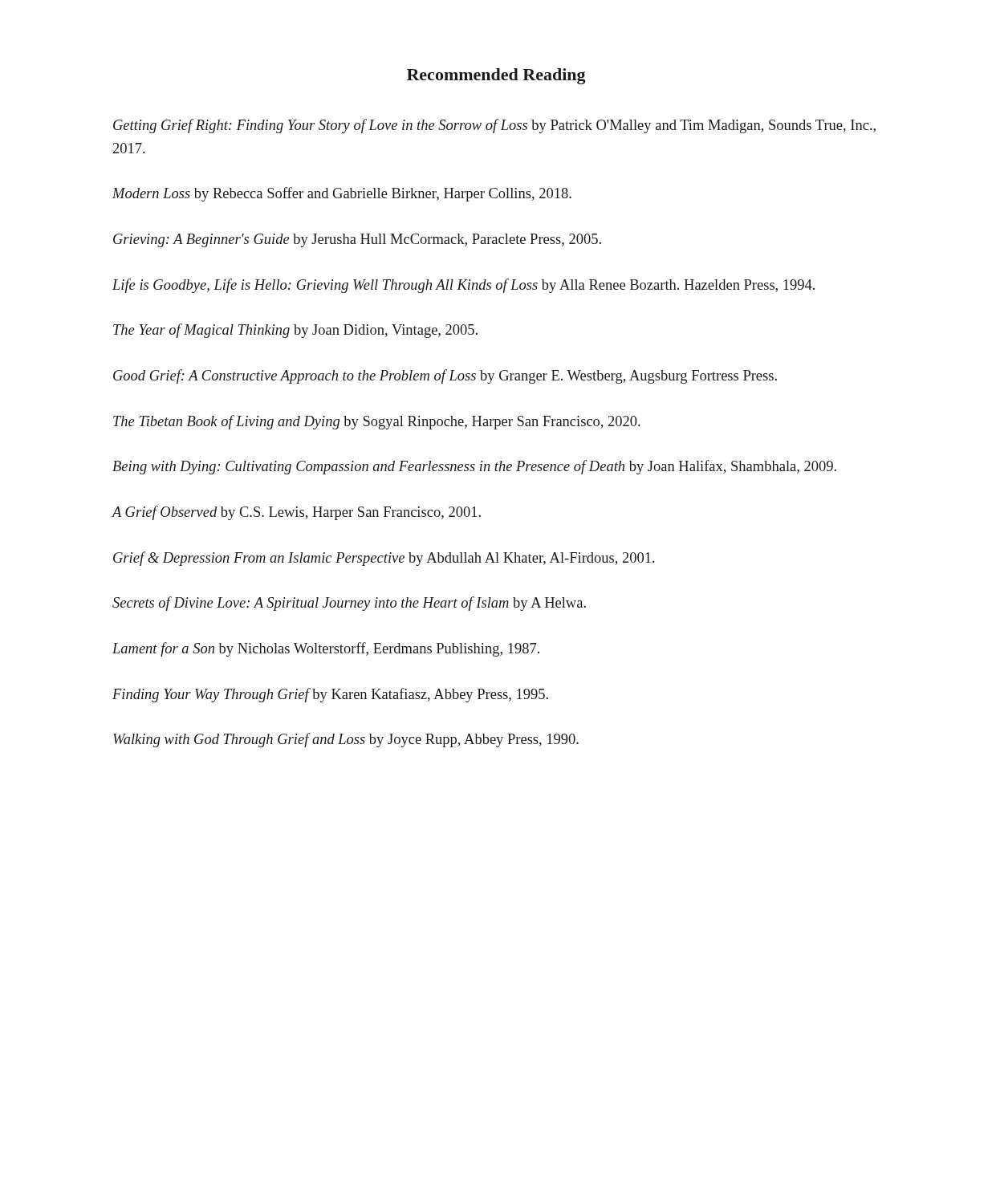This screenshot has width=992, height=1204.
Task: Locate the block of text that opens with "The Tibetan Book of Living and Dying"
Action: pyautogui.click(x=377, y=421)
